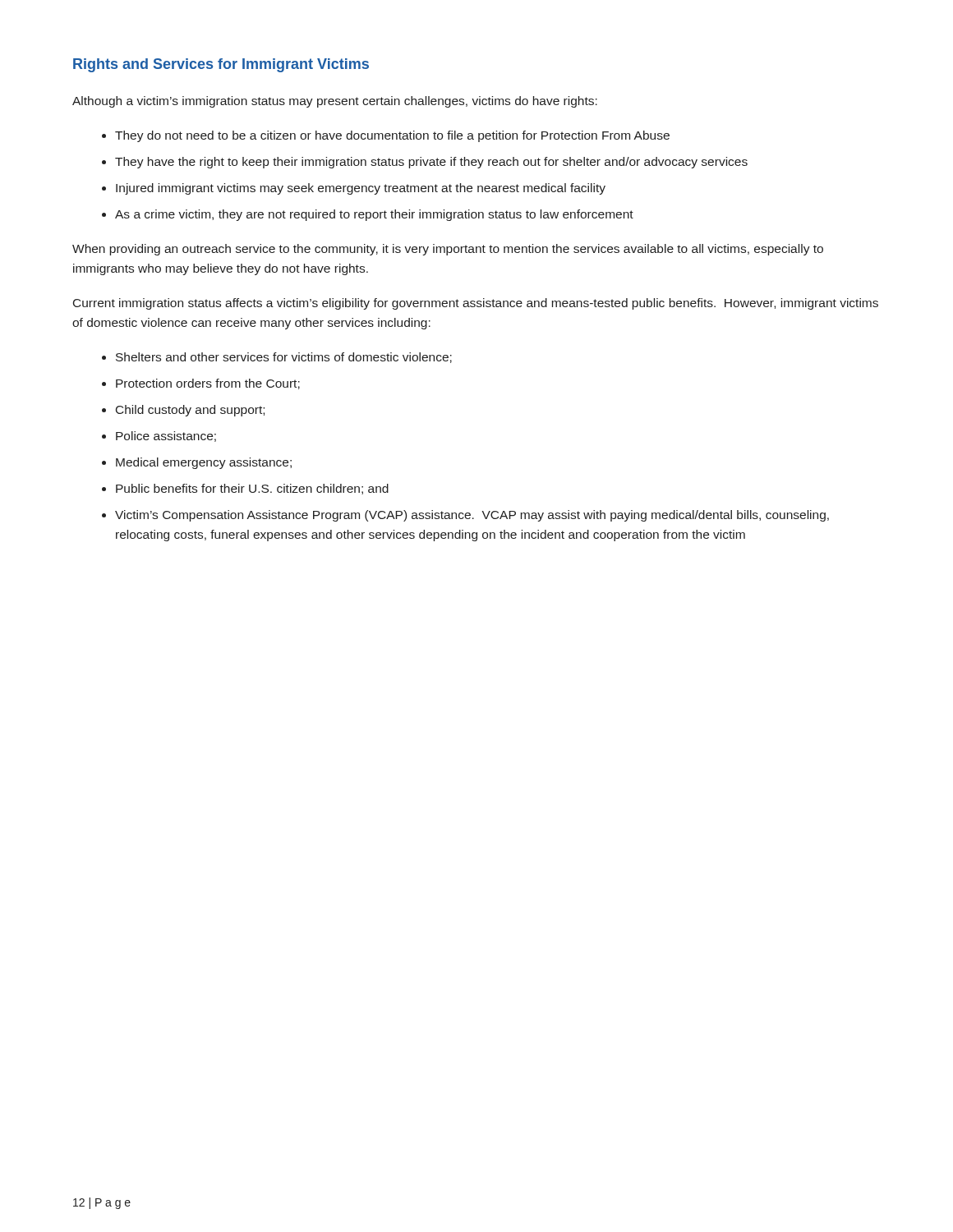The image size is (953, 1232).
Task: Navigate to the element starting "They do not need to be a citizen"
Action: coord(498,136)
